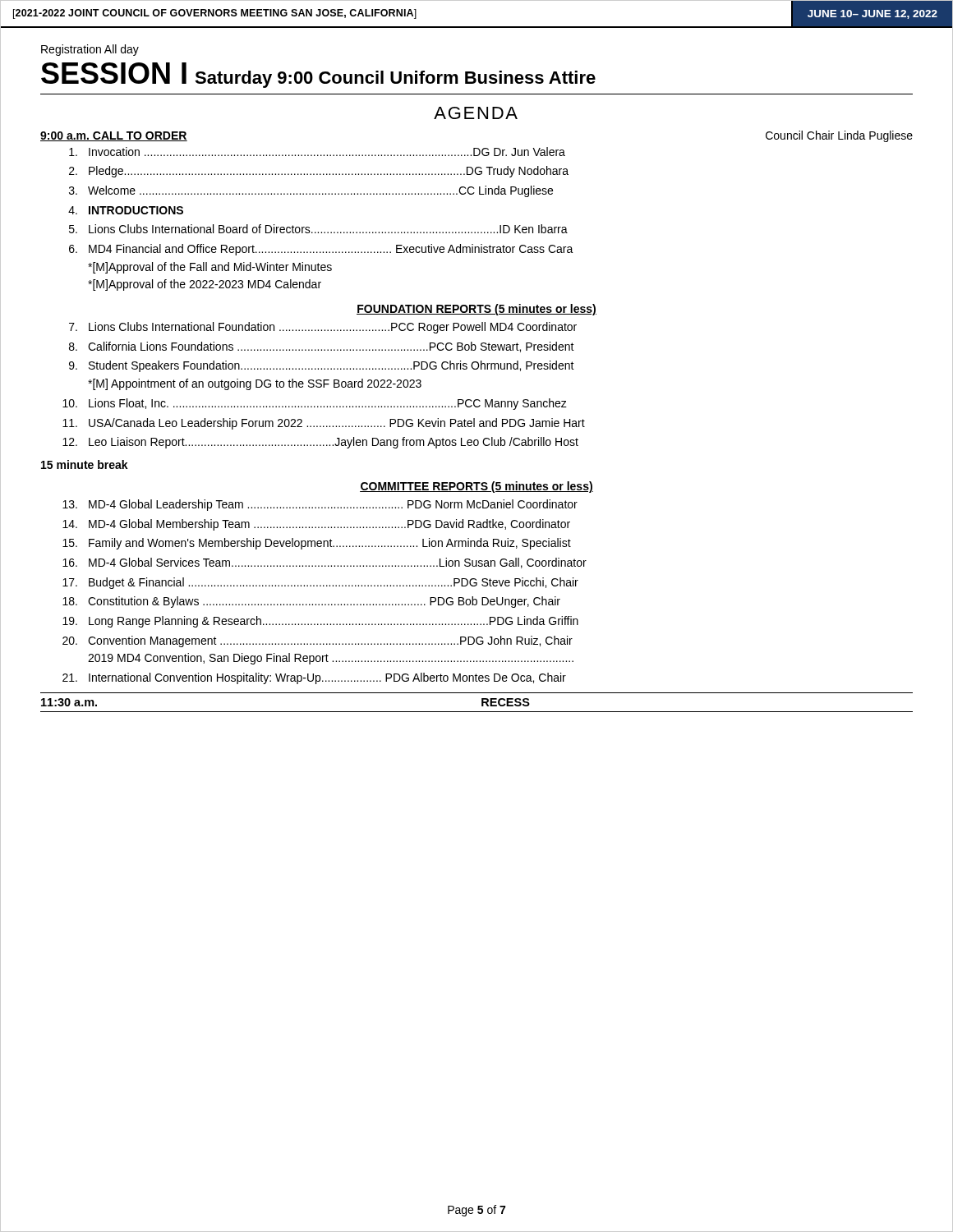
Task: Find the element starting "17. Budget &"
Action: point(476,583)
